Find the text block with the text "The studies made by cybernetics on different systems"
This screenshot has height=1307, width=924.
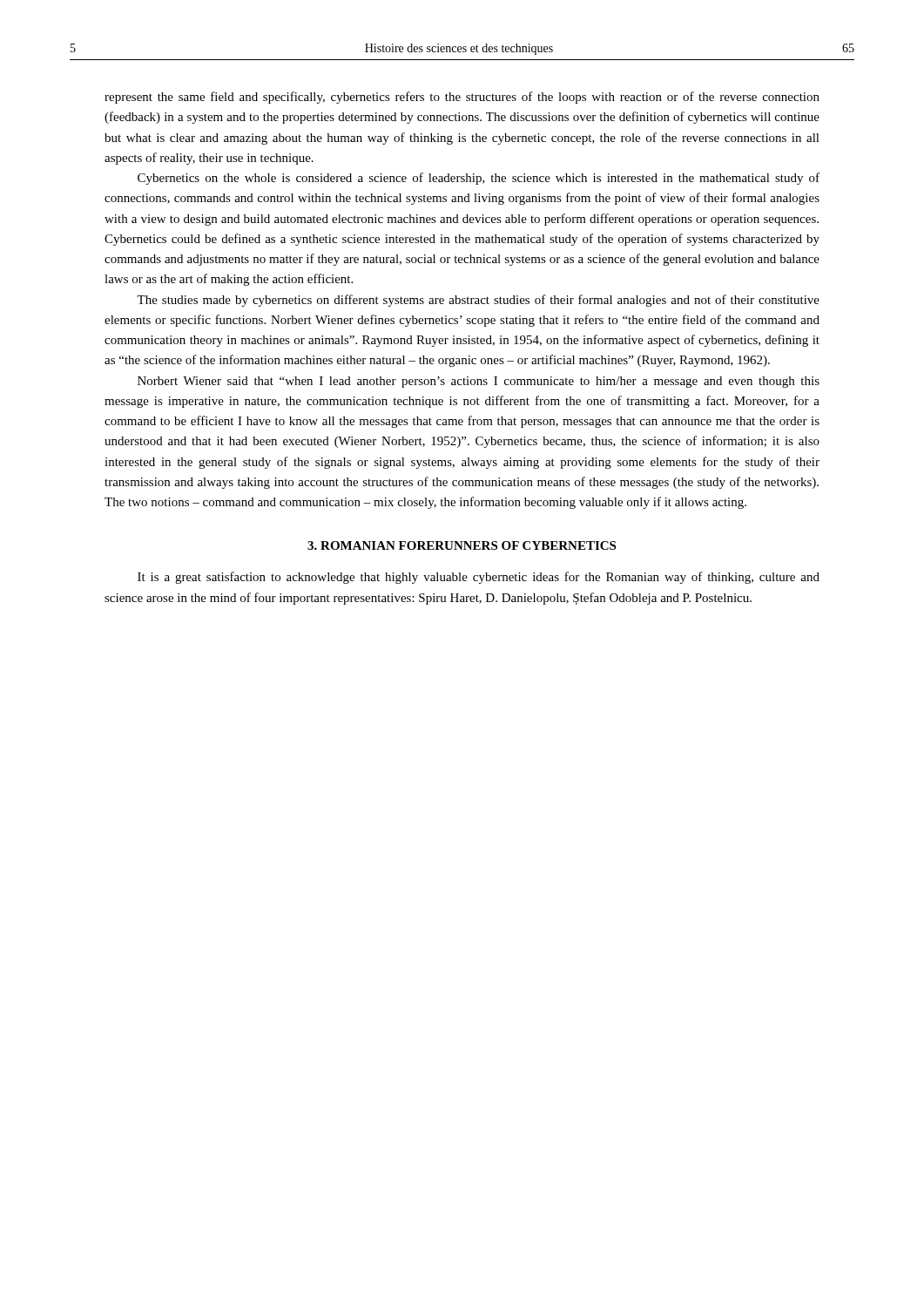pos(462,330)
